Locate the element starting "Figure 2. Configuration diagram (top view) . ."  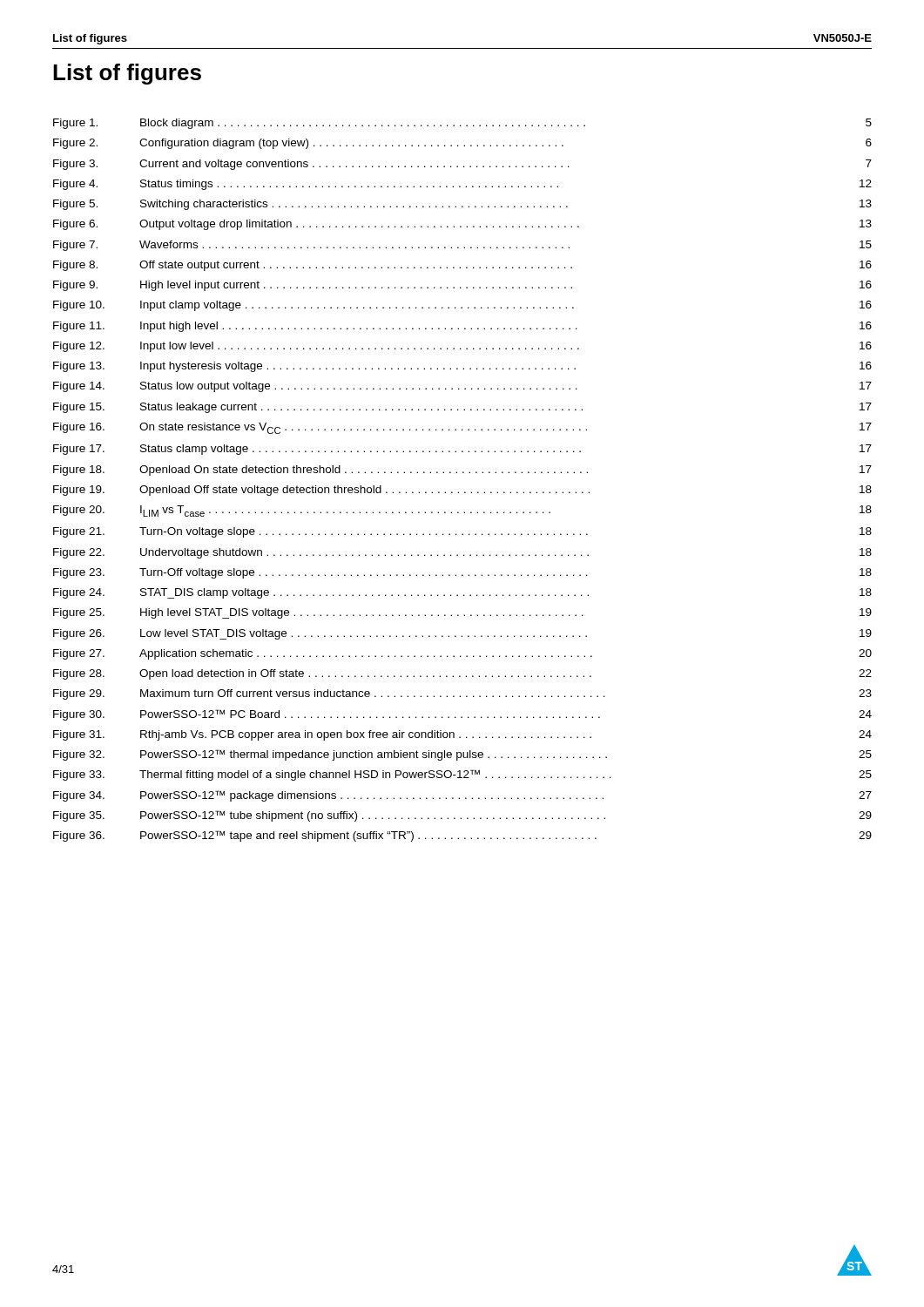[x=462, y=143]
